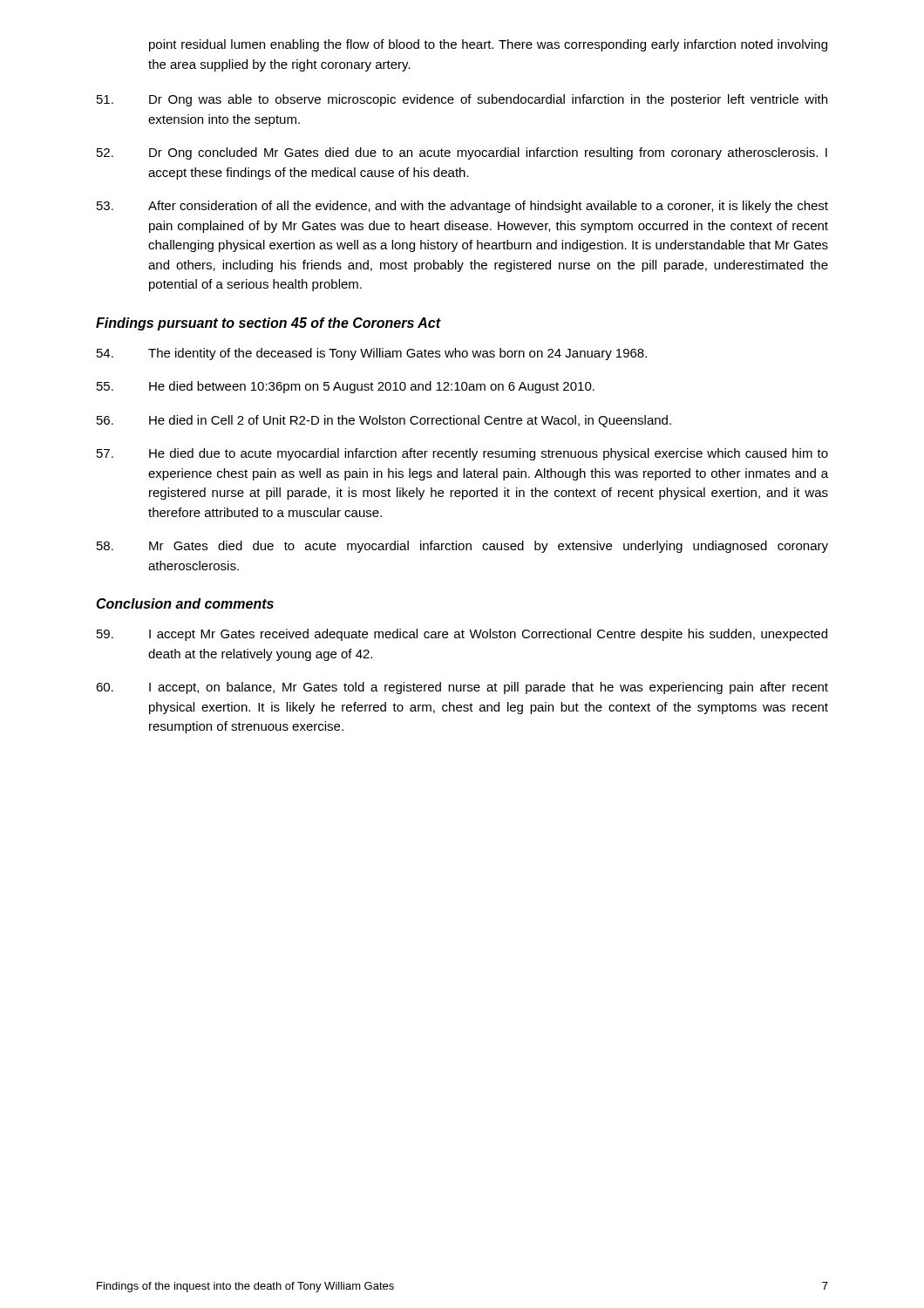
Task: Find the block on this page that starts "52. Dr Ong concluded"
Action: tap(462, 163)
